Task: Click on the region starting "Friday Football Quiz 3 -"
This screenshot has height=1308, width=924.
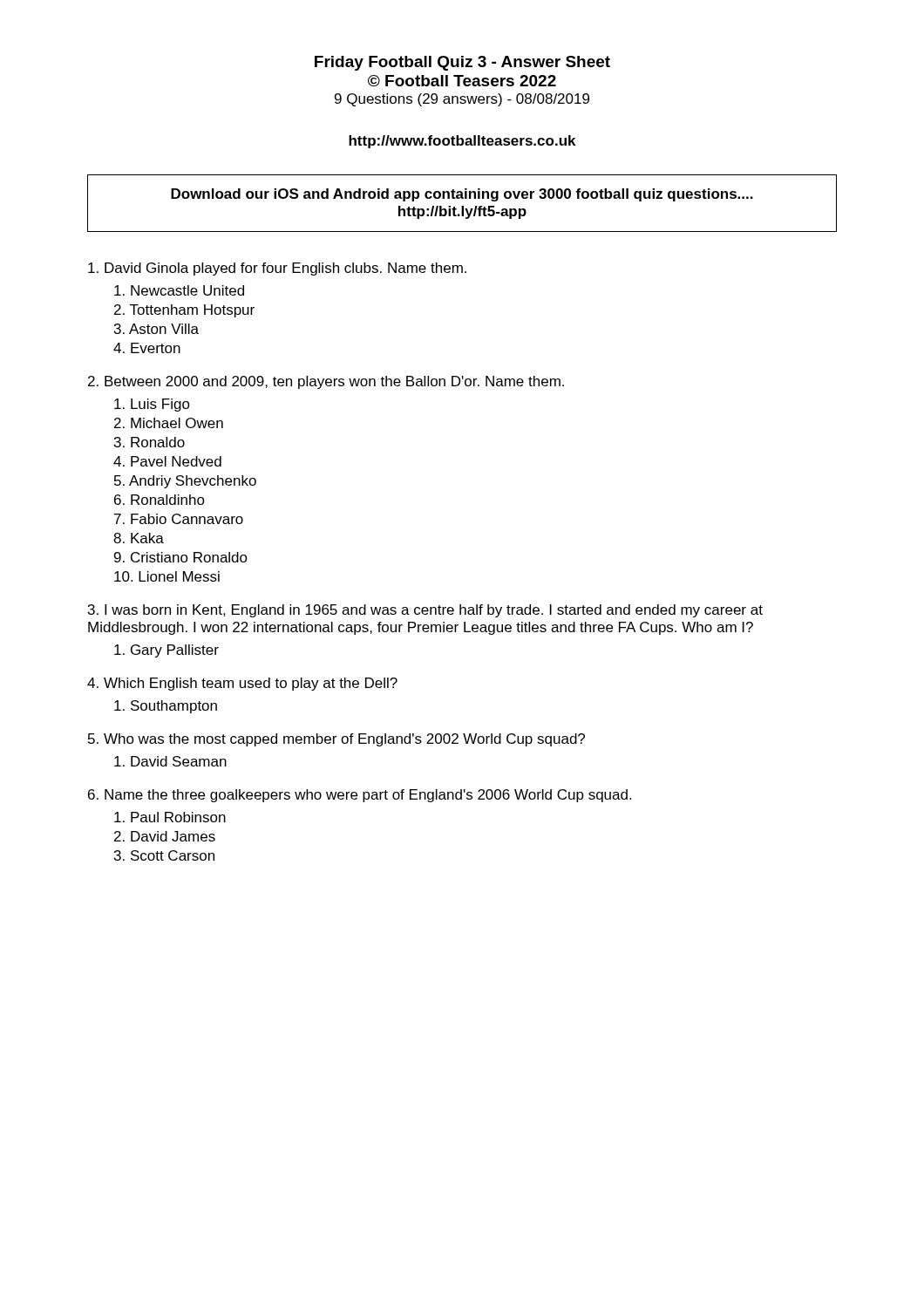Action: pos(462,80)
